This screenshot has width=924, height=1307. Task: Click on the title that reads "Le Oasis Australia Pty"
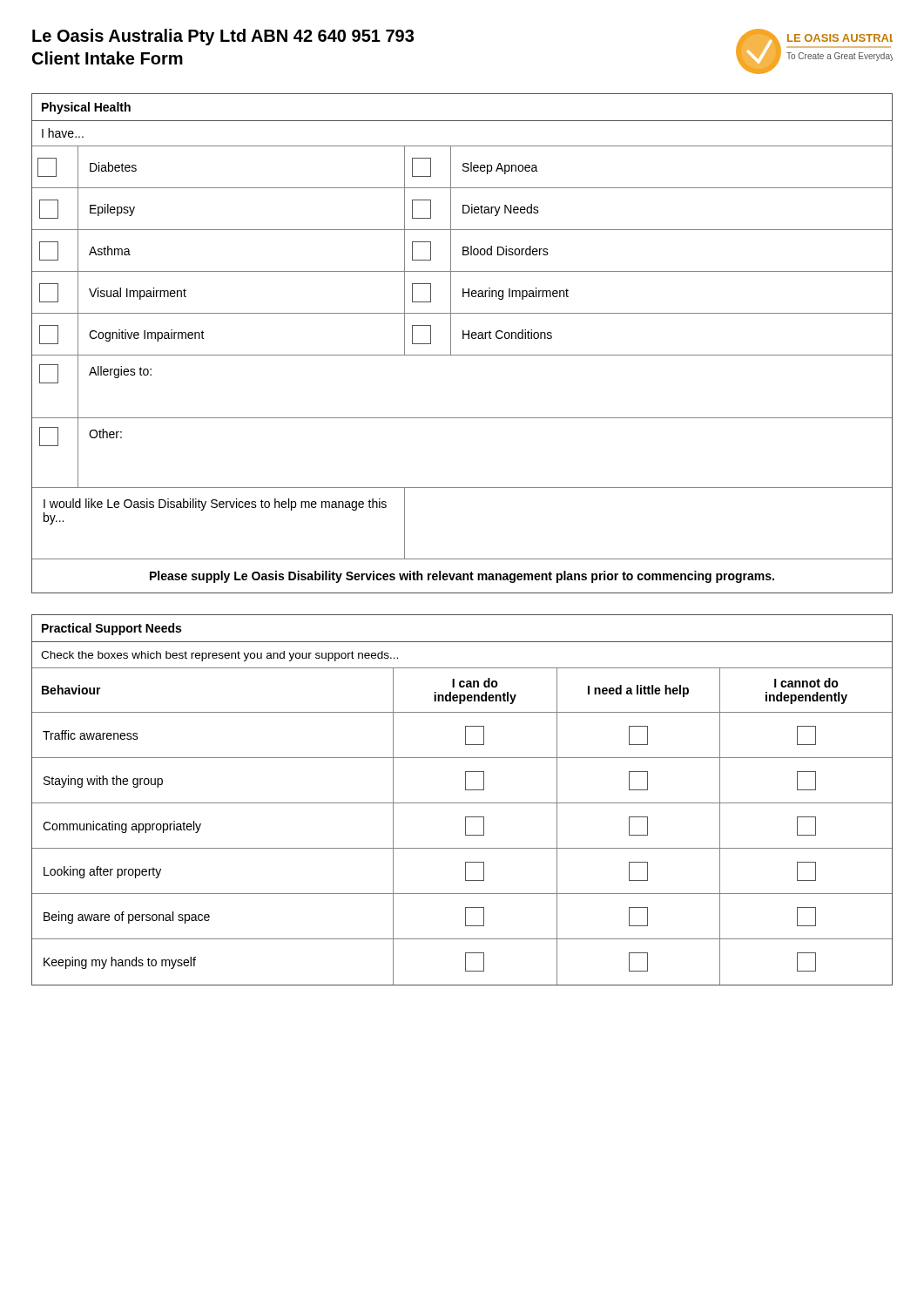tap(175, 55)
